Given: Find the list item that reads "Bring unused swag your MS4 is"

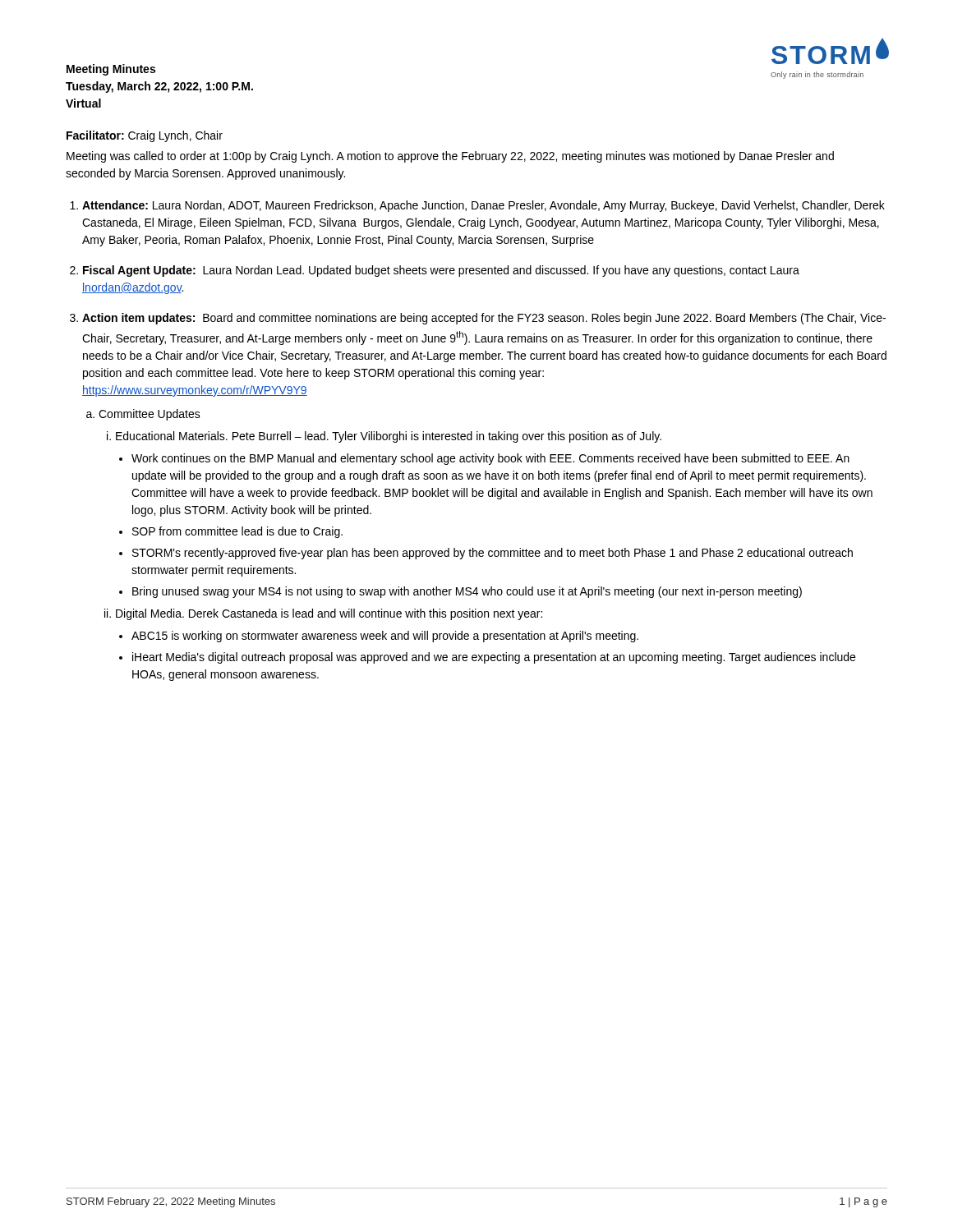Looking at the screenshot, I should pos(467,591).
